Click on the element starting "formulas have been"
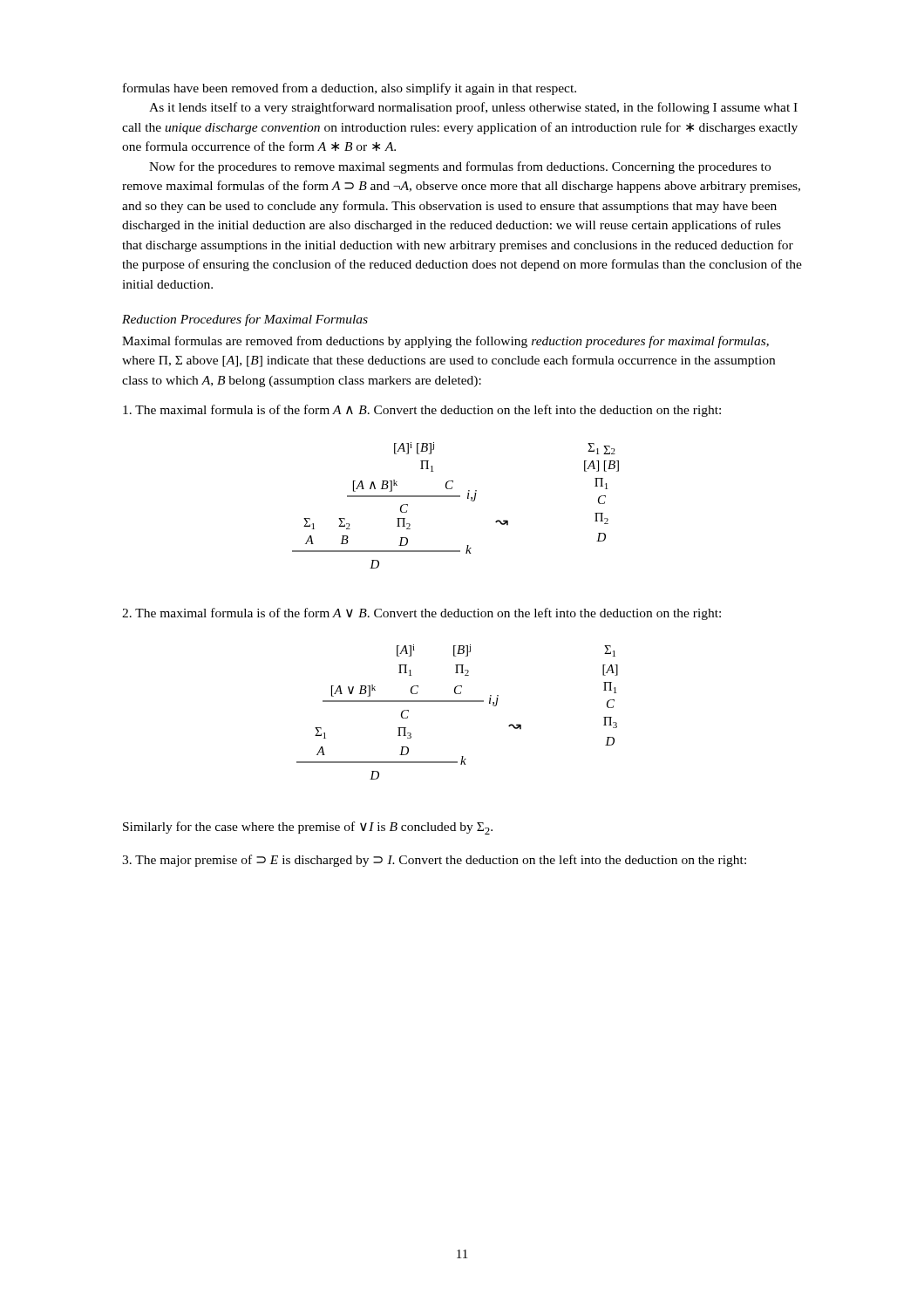The width and height of the screenshot is (924, 1308). (462, 186)
